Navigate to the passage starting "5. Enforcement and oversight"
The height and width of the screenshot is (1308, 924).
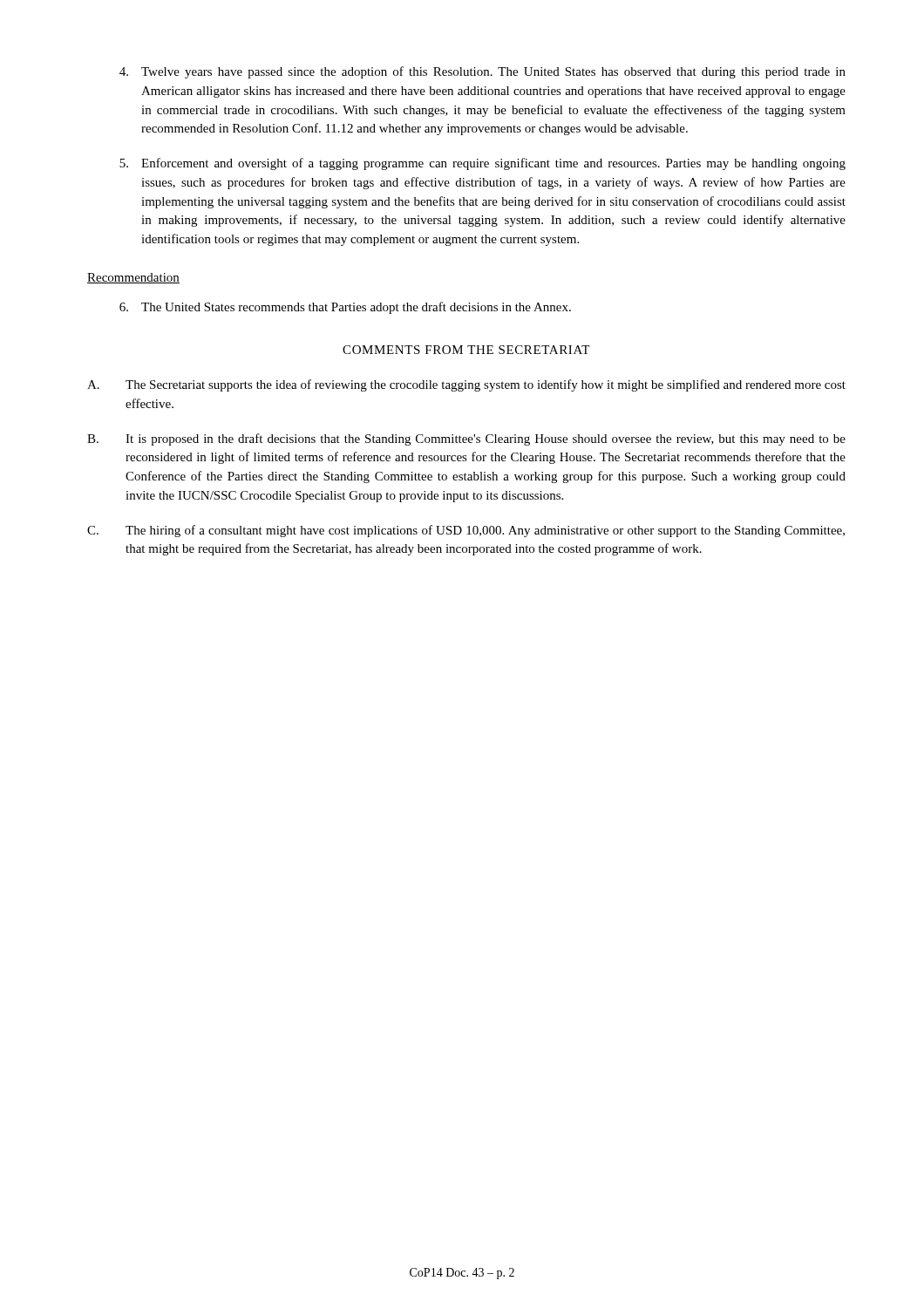click(466, 202)
